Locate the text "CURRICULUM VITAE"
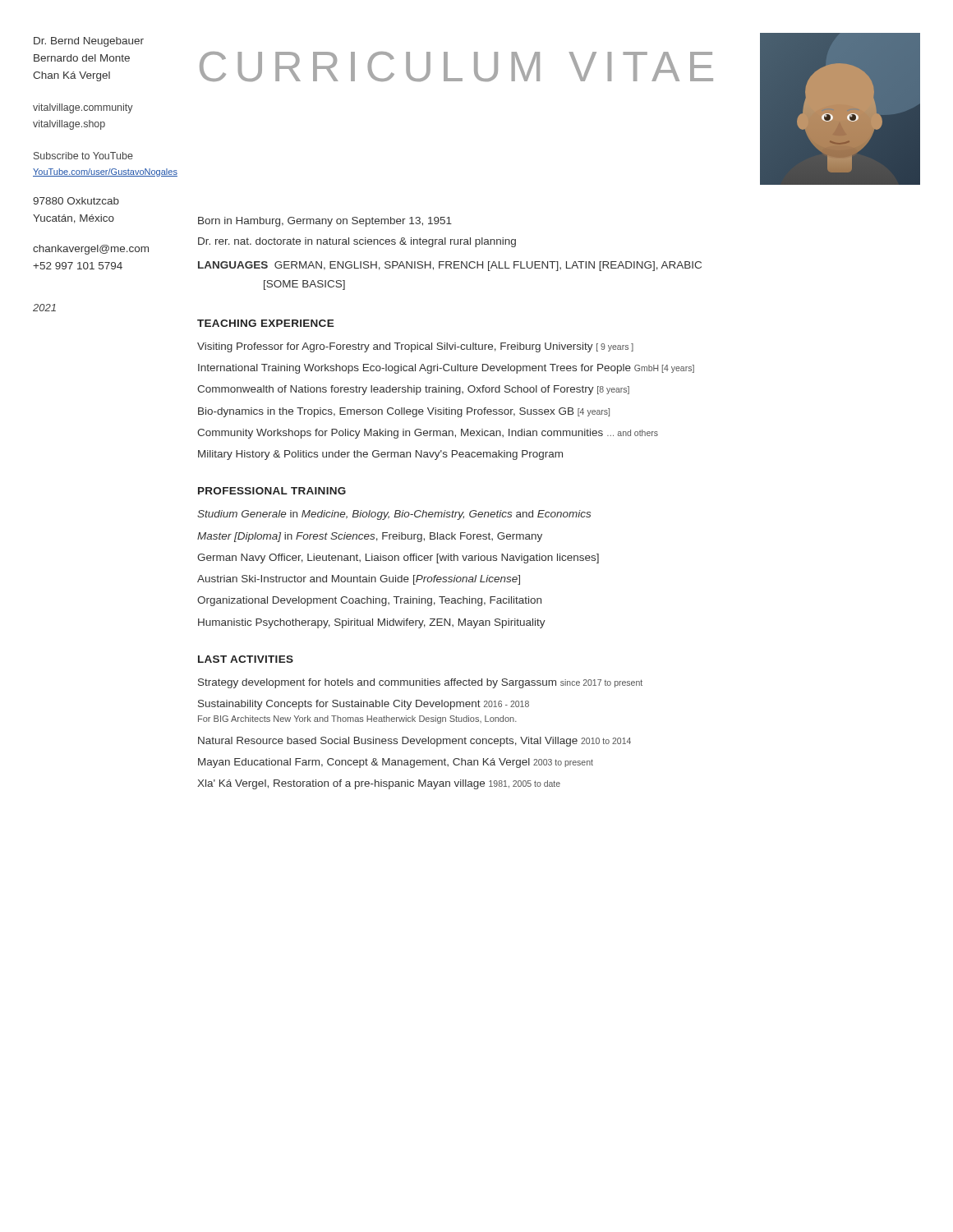Viewport: 953px width, 1232px height. point(459,67)
